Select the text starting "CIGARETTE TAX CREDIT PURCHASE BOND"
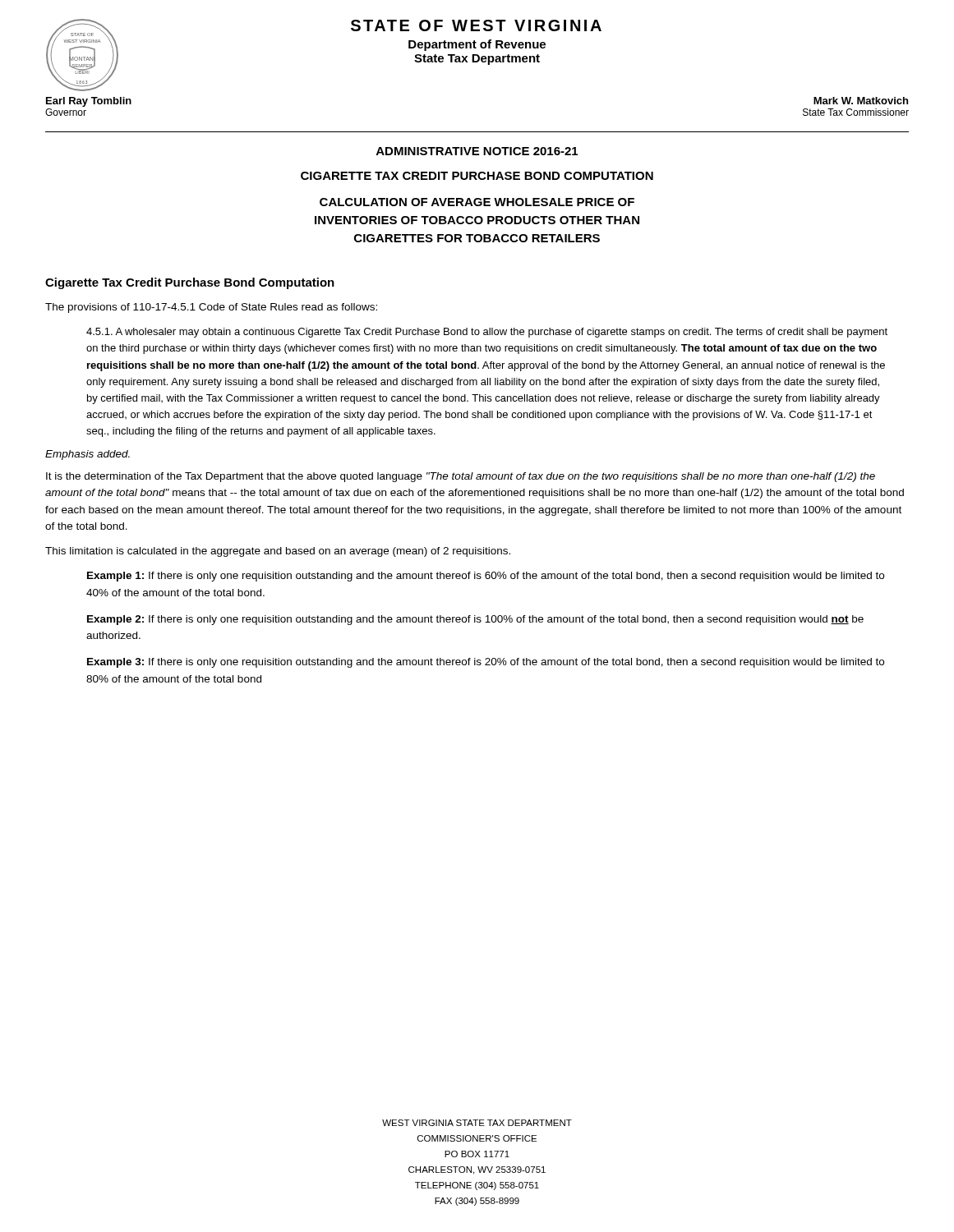Viewport: 954px width, 1232px height. [x=477, y=175]
